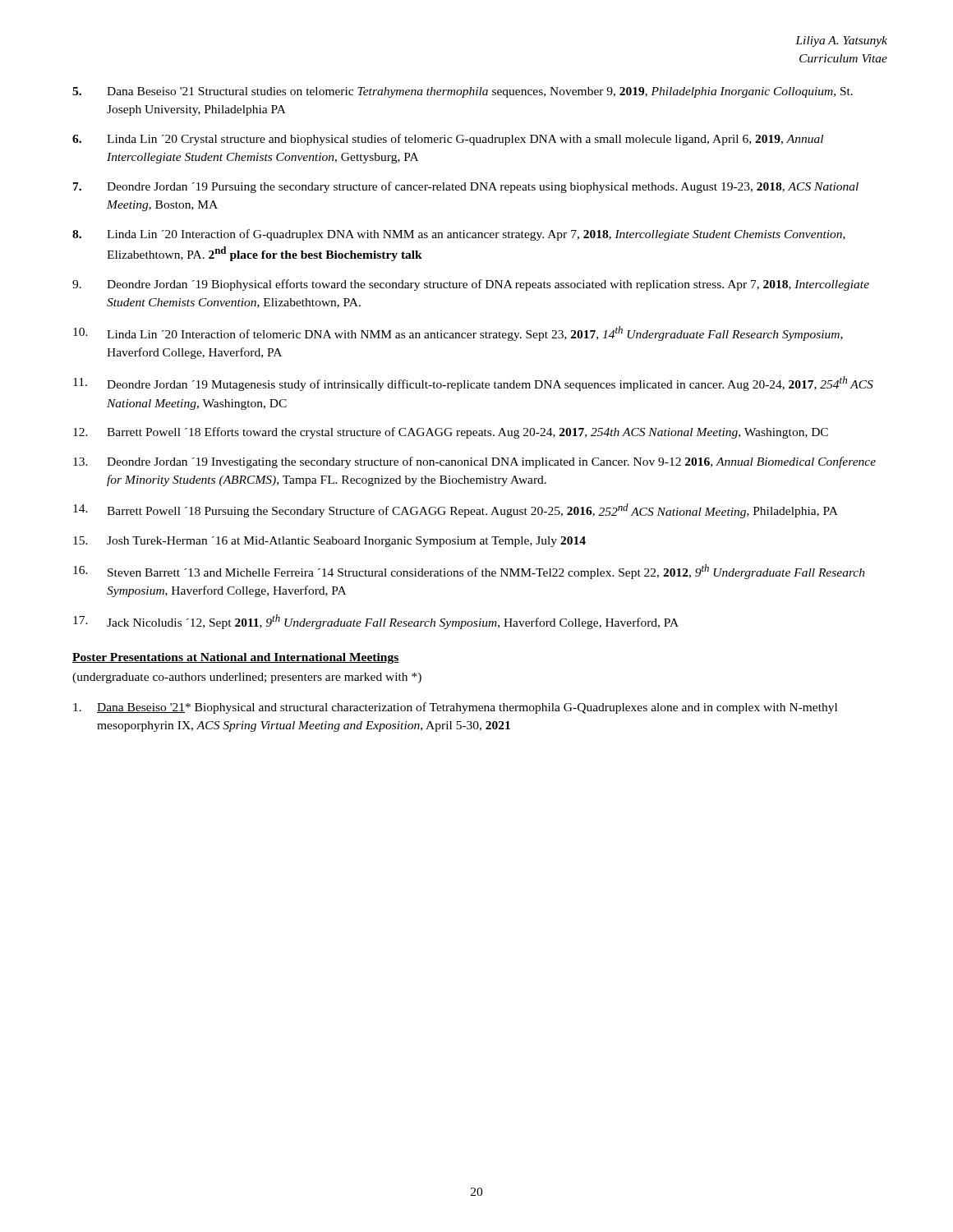Find the block on this page that starts "(undergraduate co-authors underlined;"
This screenshot has width=953, height=1232.
click(247, 677)
